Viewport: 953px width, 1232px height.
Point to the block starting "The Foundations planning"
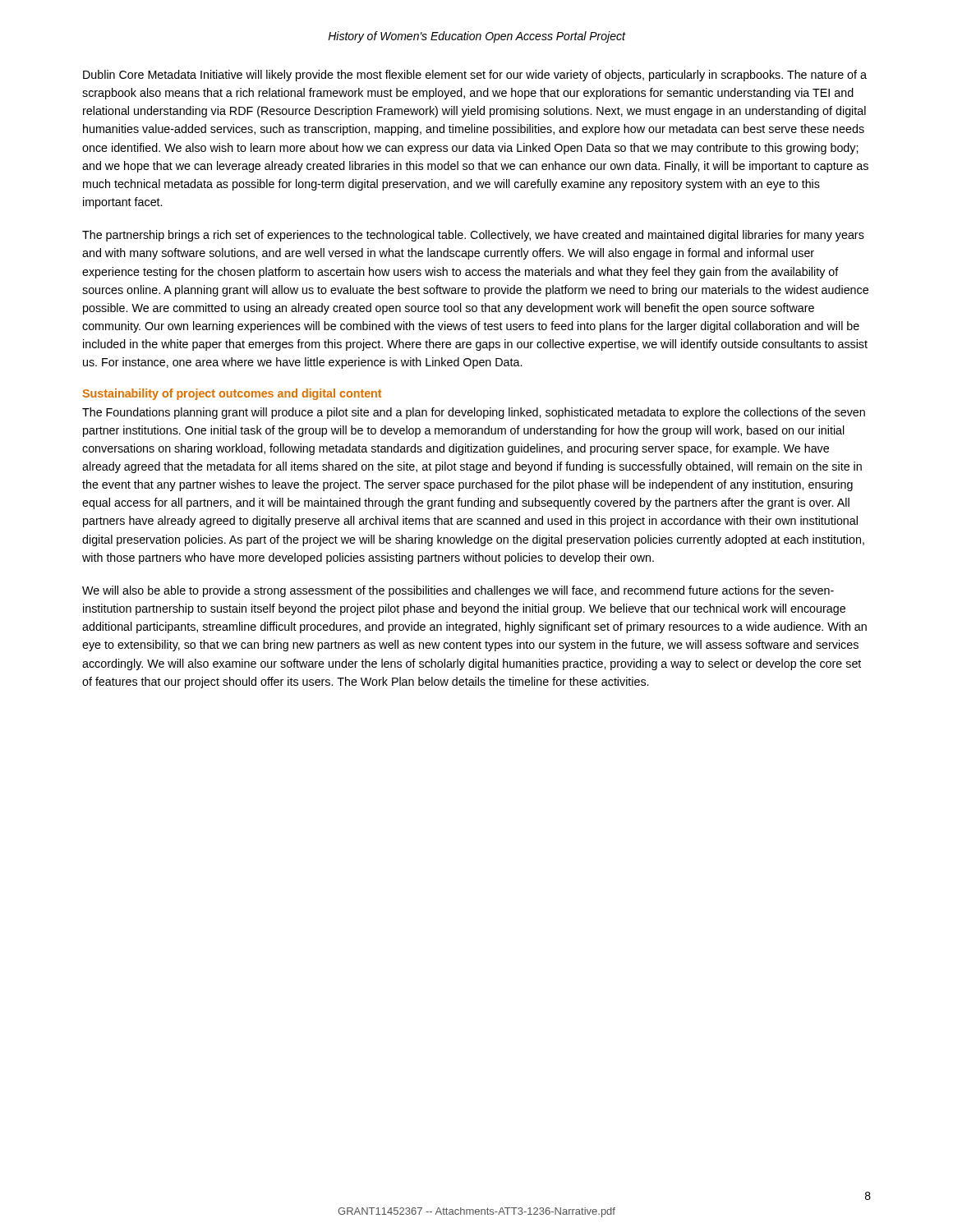click(x=474, y=485)
